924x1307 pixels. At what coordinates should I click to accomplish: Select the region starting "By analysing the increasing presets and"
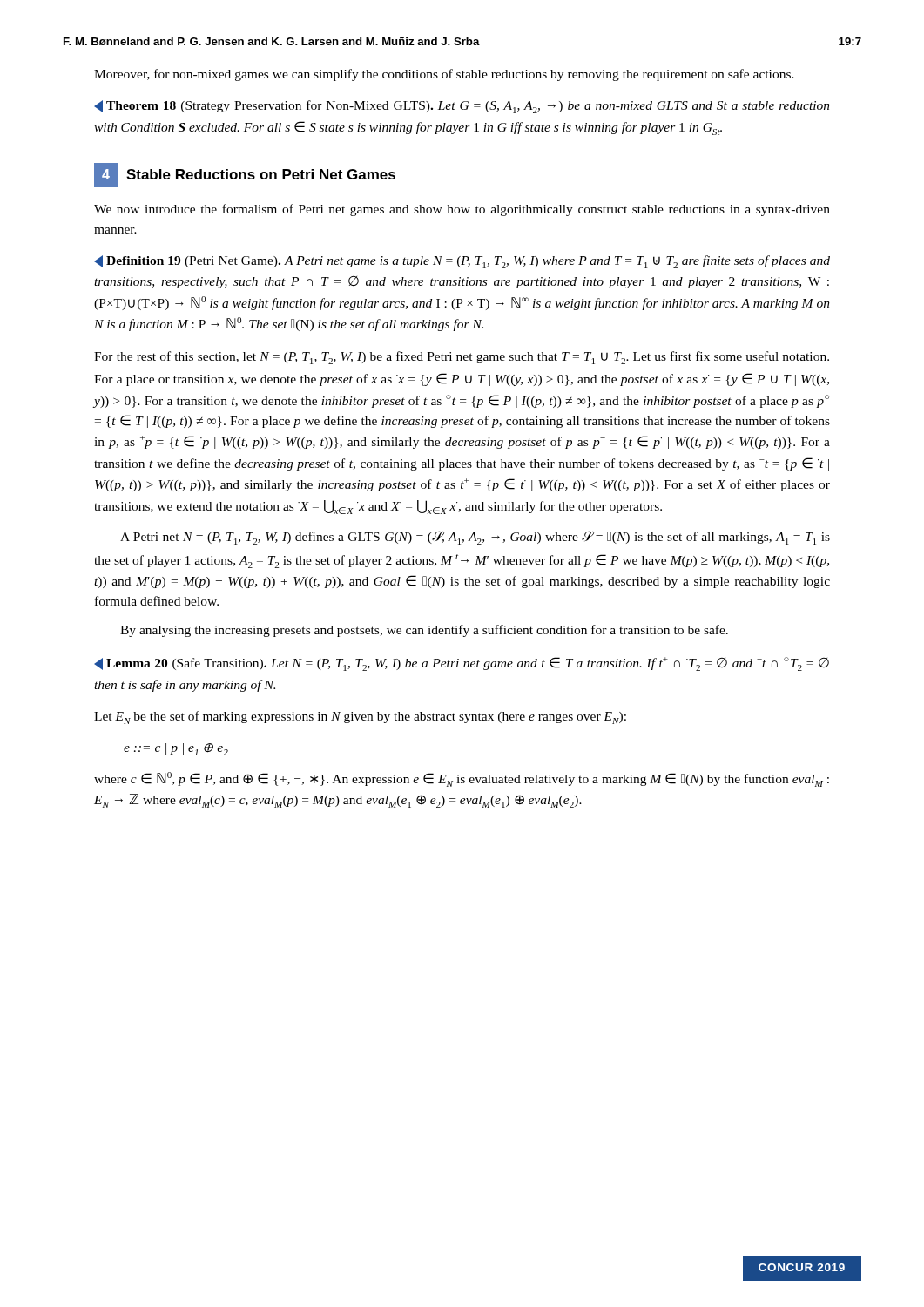pyautogui.click(x=462, y=630)
